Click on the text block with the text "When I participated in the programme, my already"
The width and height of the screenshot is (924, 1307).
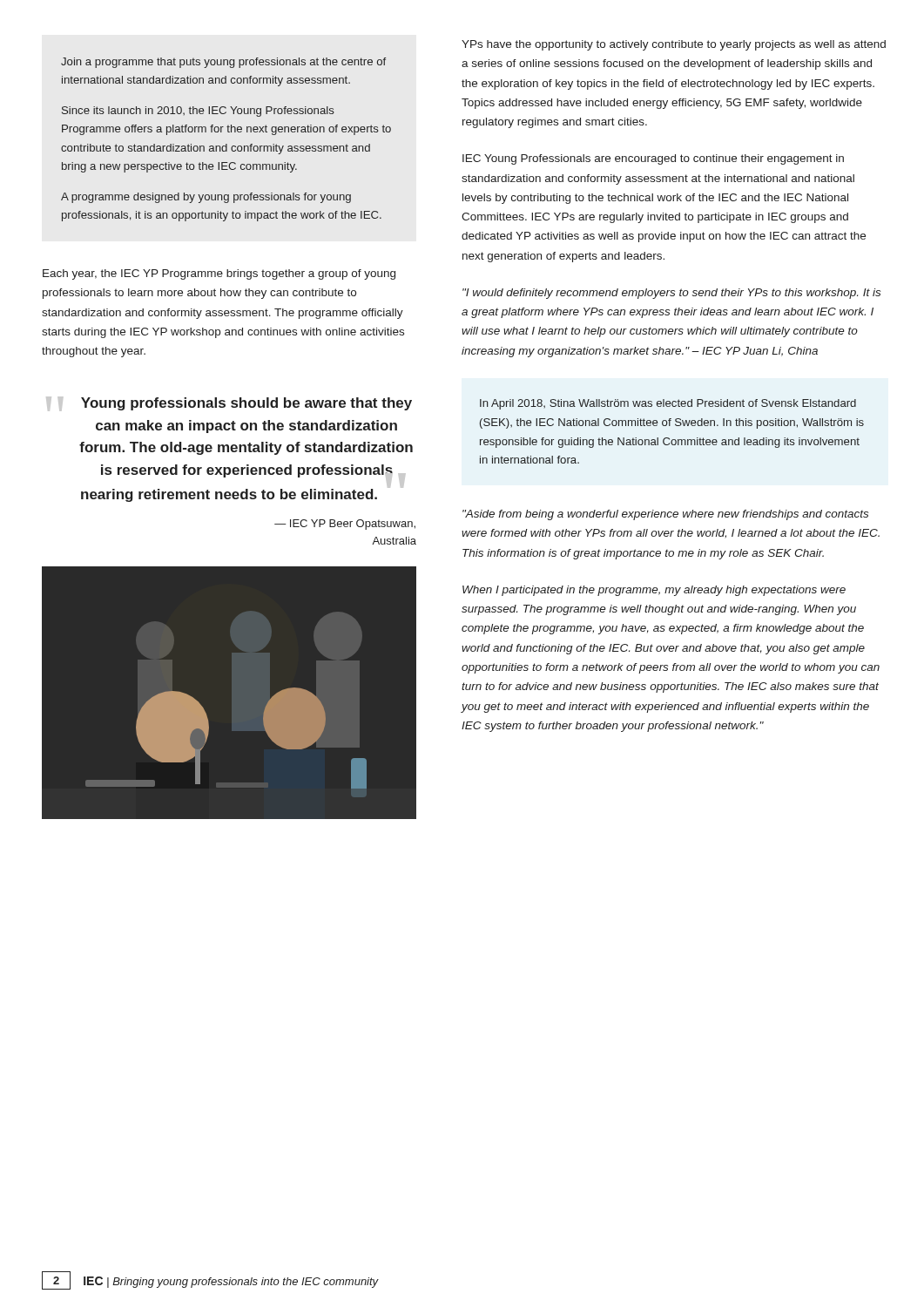(x=671, y=657)
